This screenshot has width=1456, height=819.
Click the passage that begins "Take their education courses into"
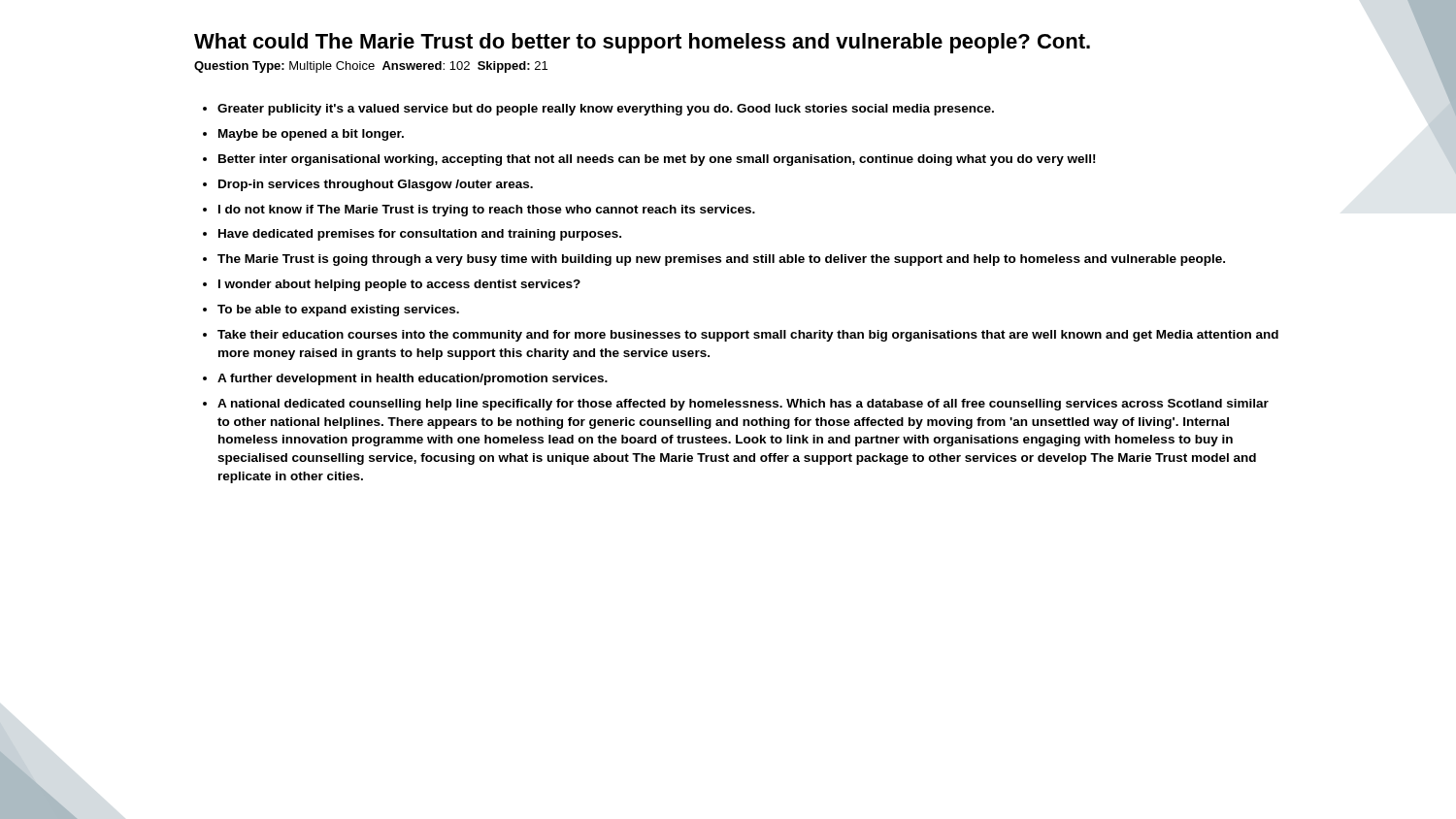(748, 343)
